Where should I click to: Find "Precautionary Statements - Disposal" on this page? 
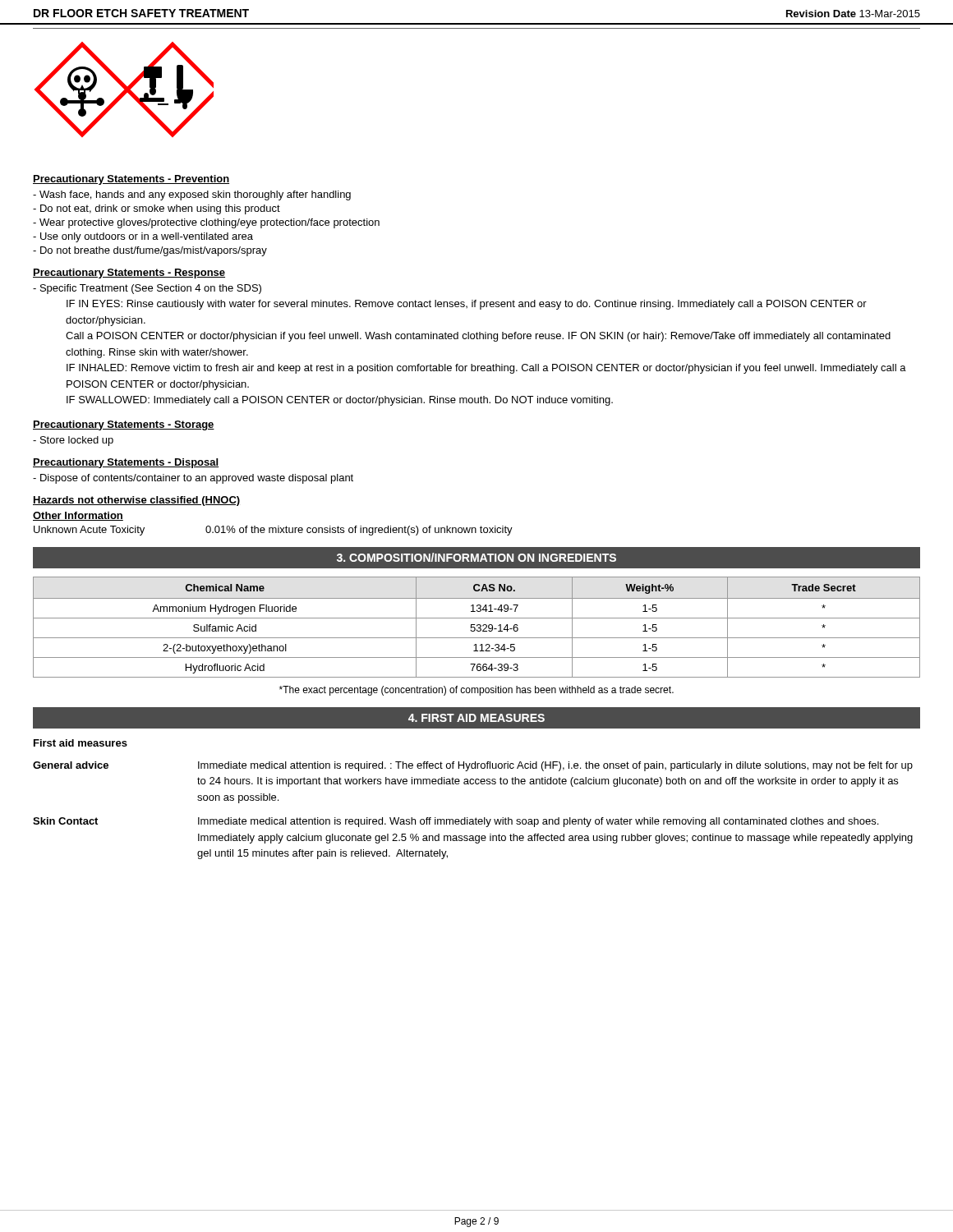[126, 462]
